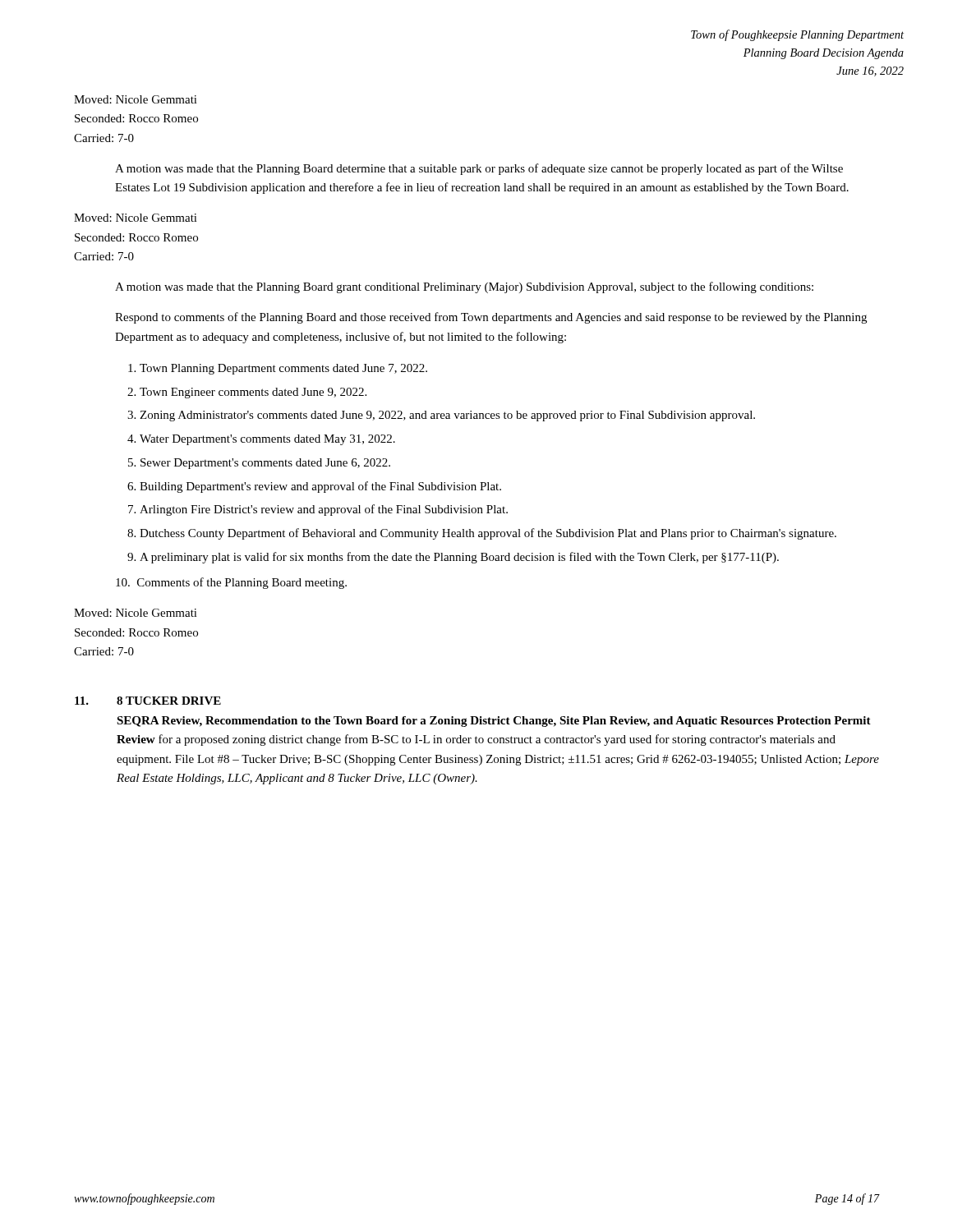Where does it say "Town Planning Department comments dated June 7, 2022."?
Screen dimensions: 1232x953
pyautogui.click(x=284, y=368)
